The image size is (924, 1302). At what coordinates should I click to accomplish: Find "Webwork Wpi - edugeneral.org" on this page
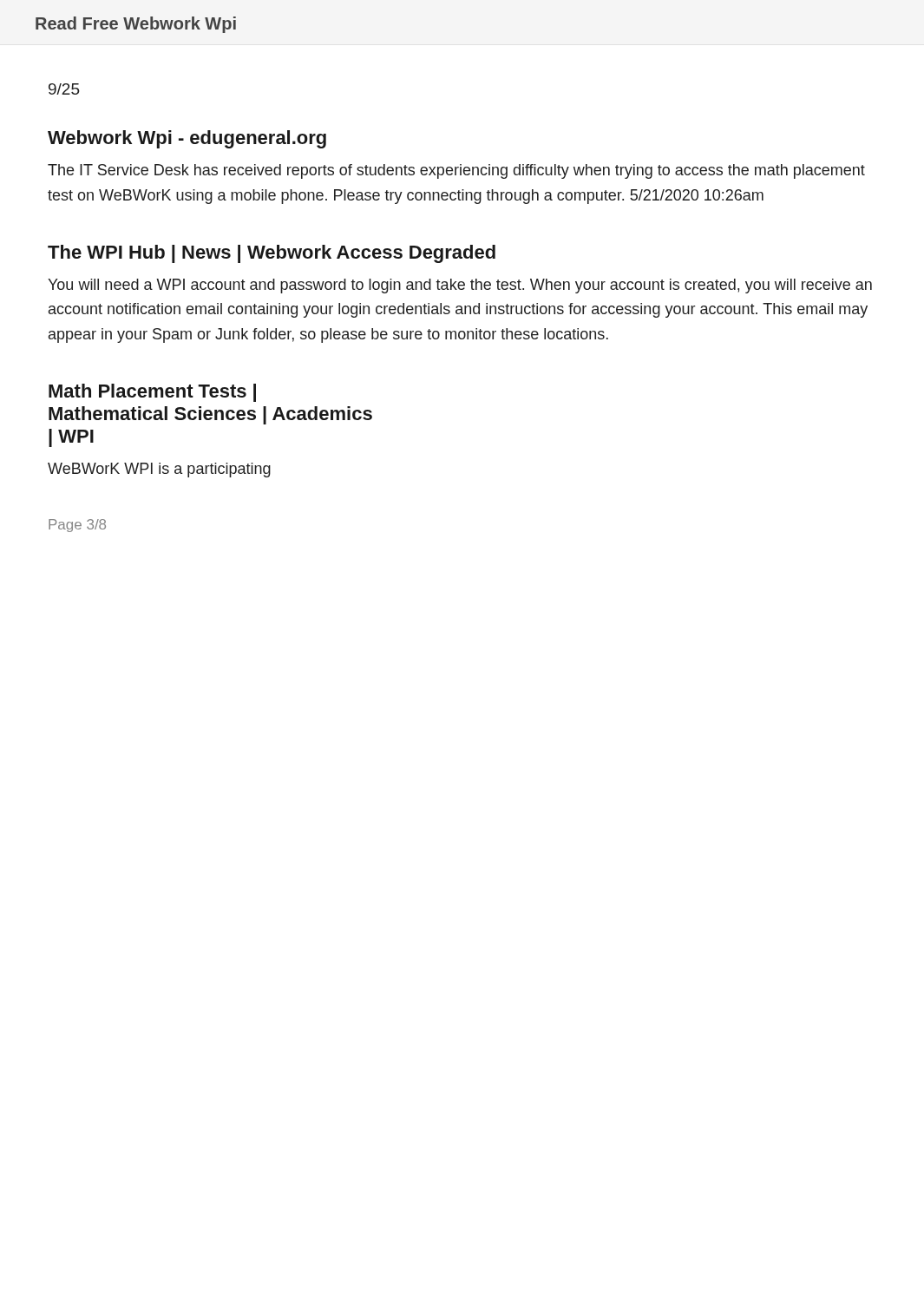point(188,138)
